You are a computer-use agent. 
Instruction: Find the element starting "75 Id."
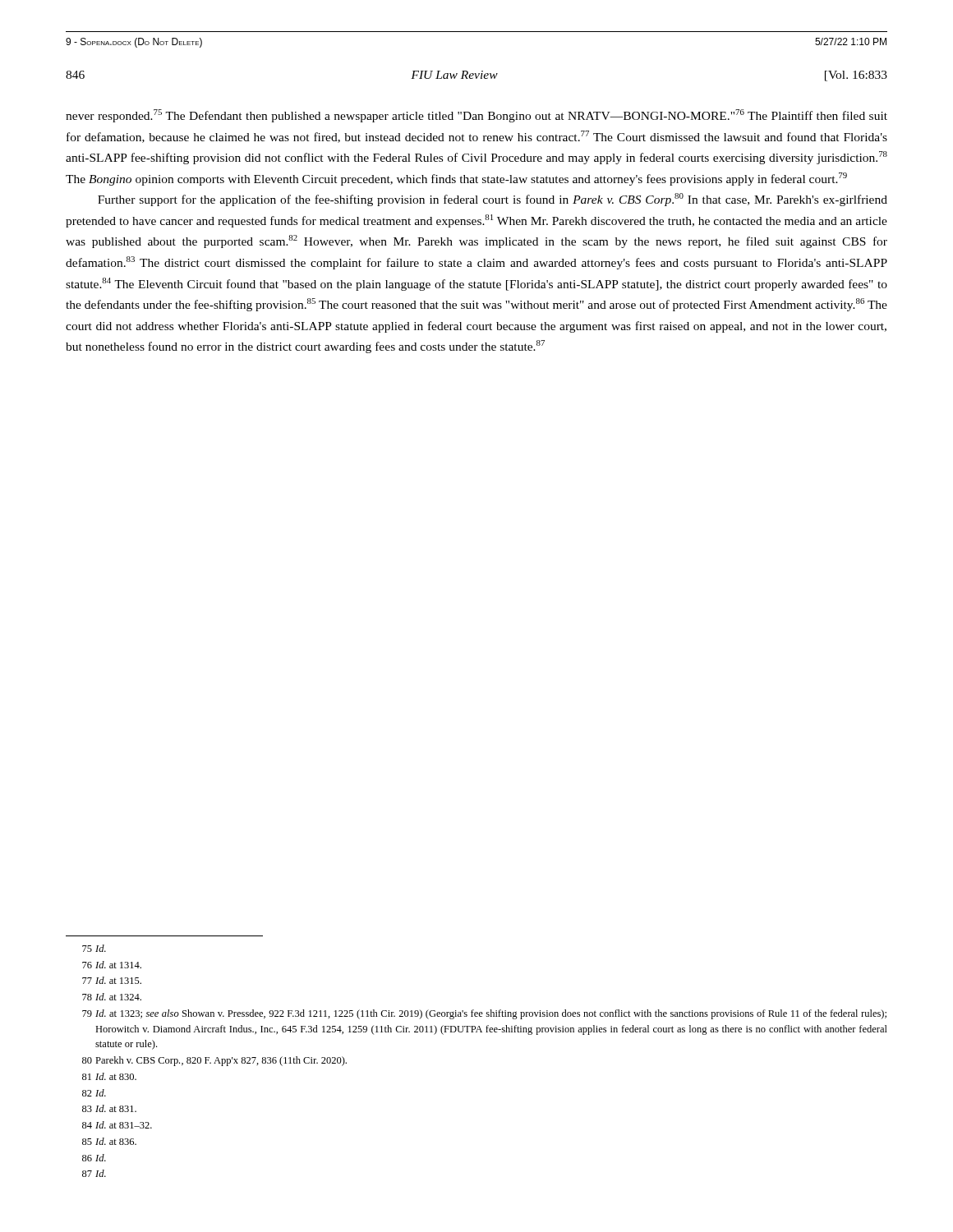click(94, 948)
